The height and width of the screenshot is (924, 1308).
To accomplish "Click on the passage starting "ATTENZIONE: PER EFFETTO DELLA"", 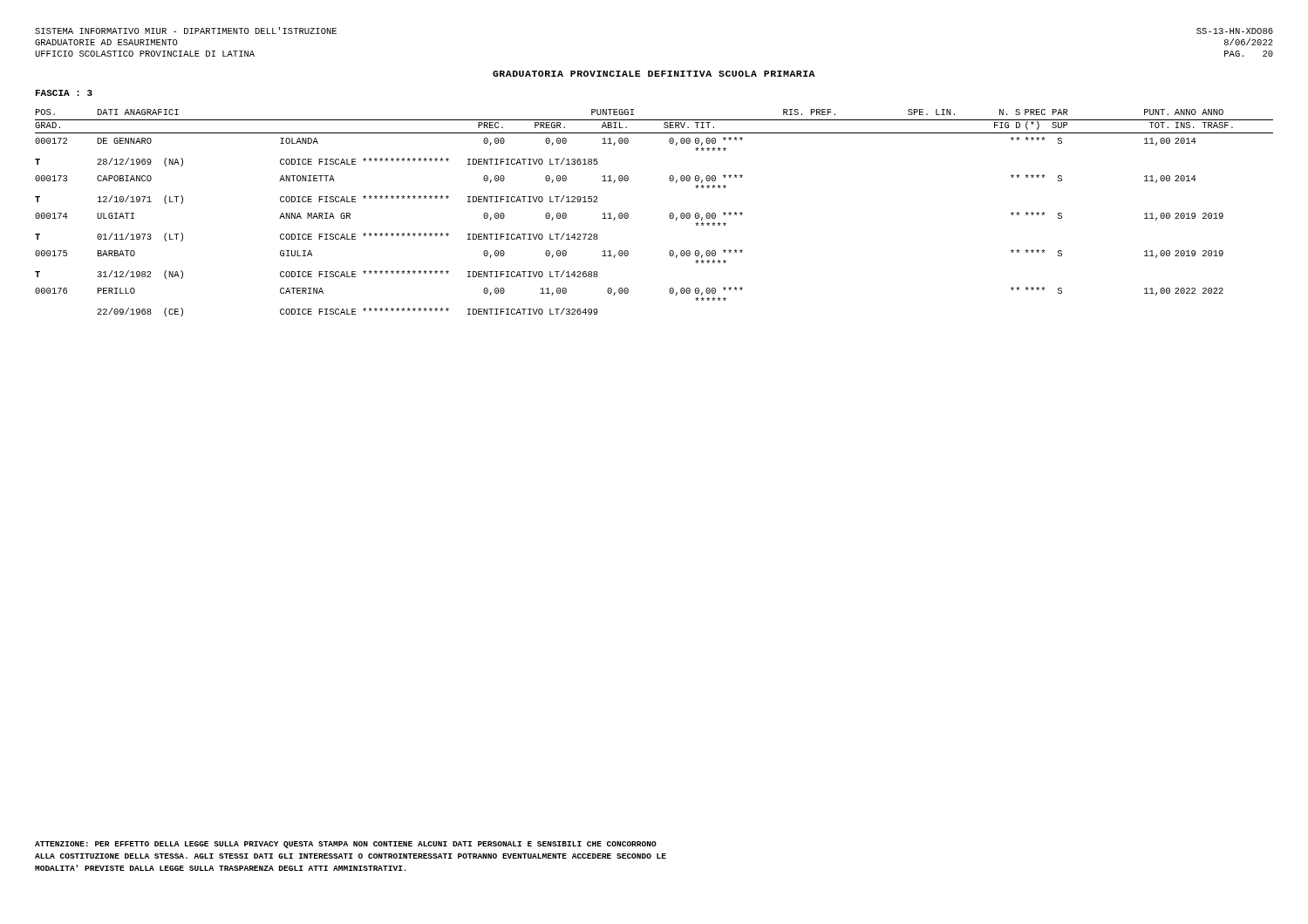I will 654,856.
